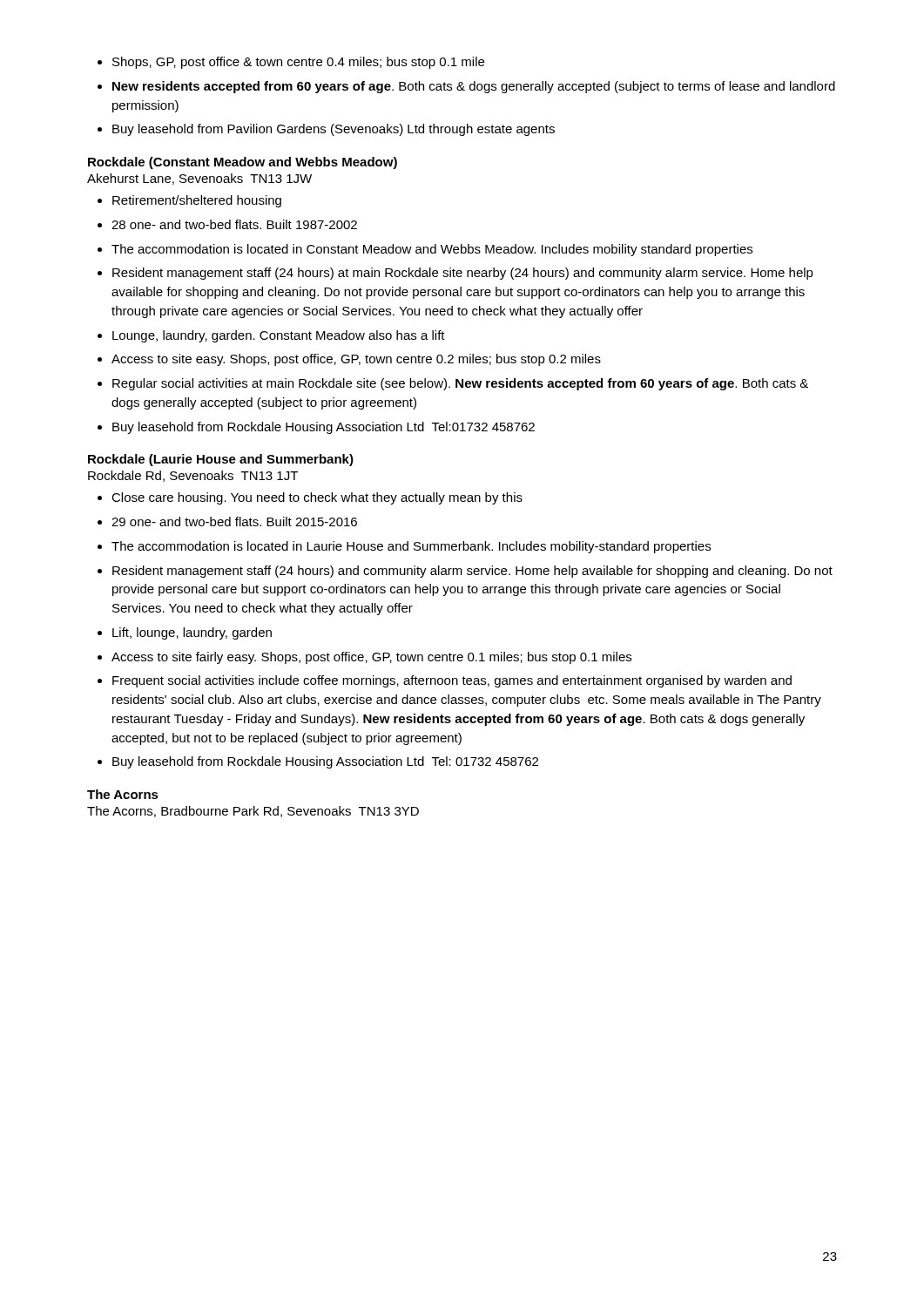The width and height of the screenshot is (924, 1307).
Task: Locate the text starting "Access to site fairly easy. Shops, post"
Action: point(462,656)
